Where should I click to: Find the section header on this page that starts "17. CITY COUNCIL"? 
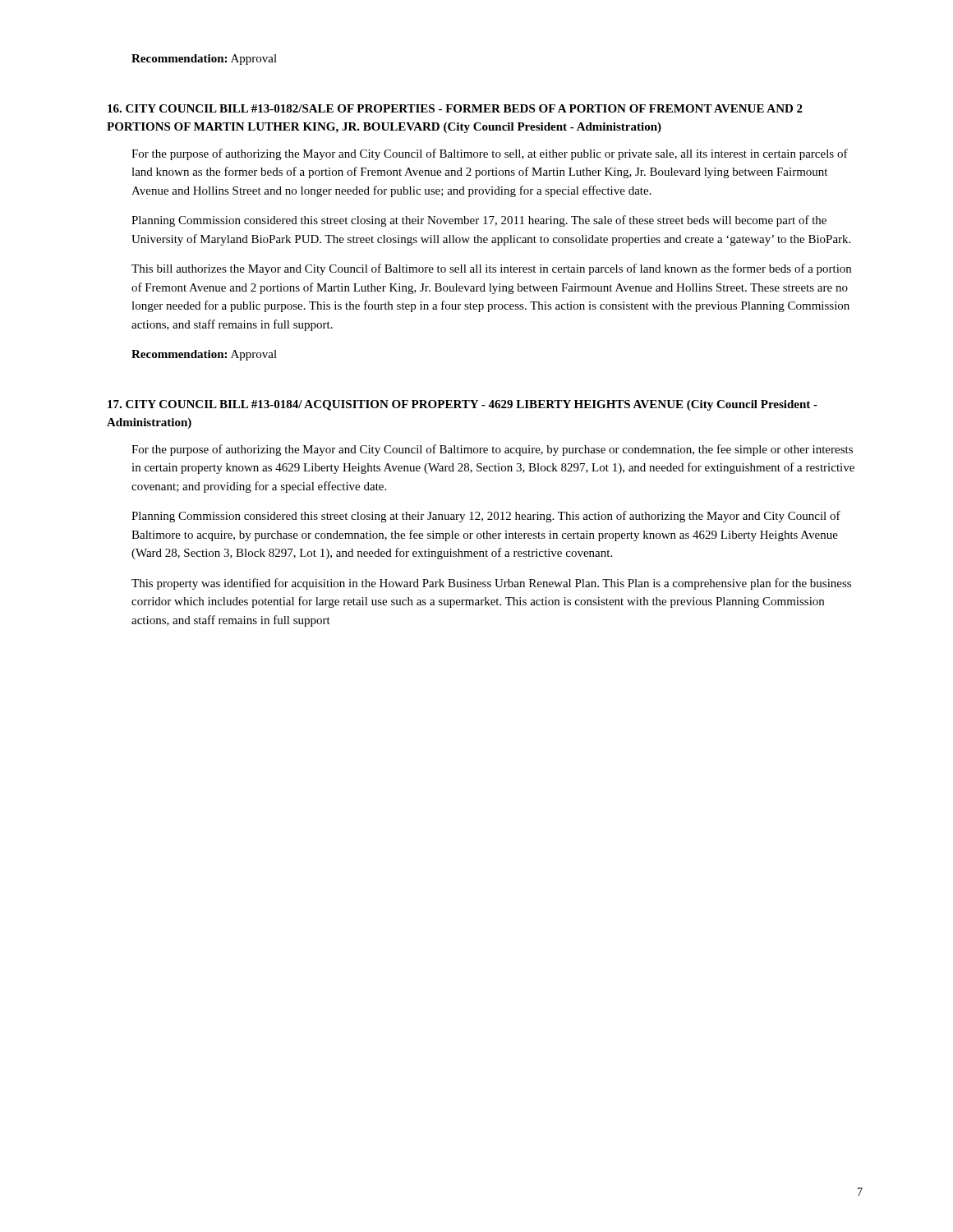point(462,413)
